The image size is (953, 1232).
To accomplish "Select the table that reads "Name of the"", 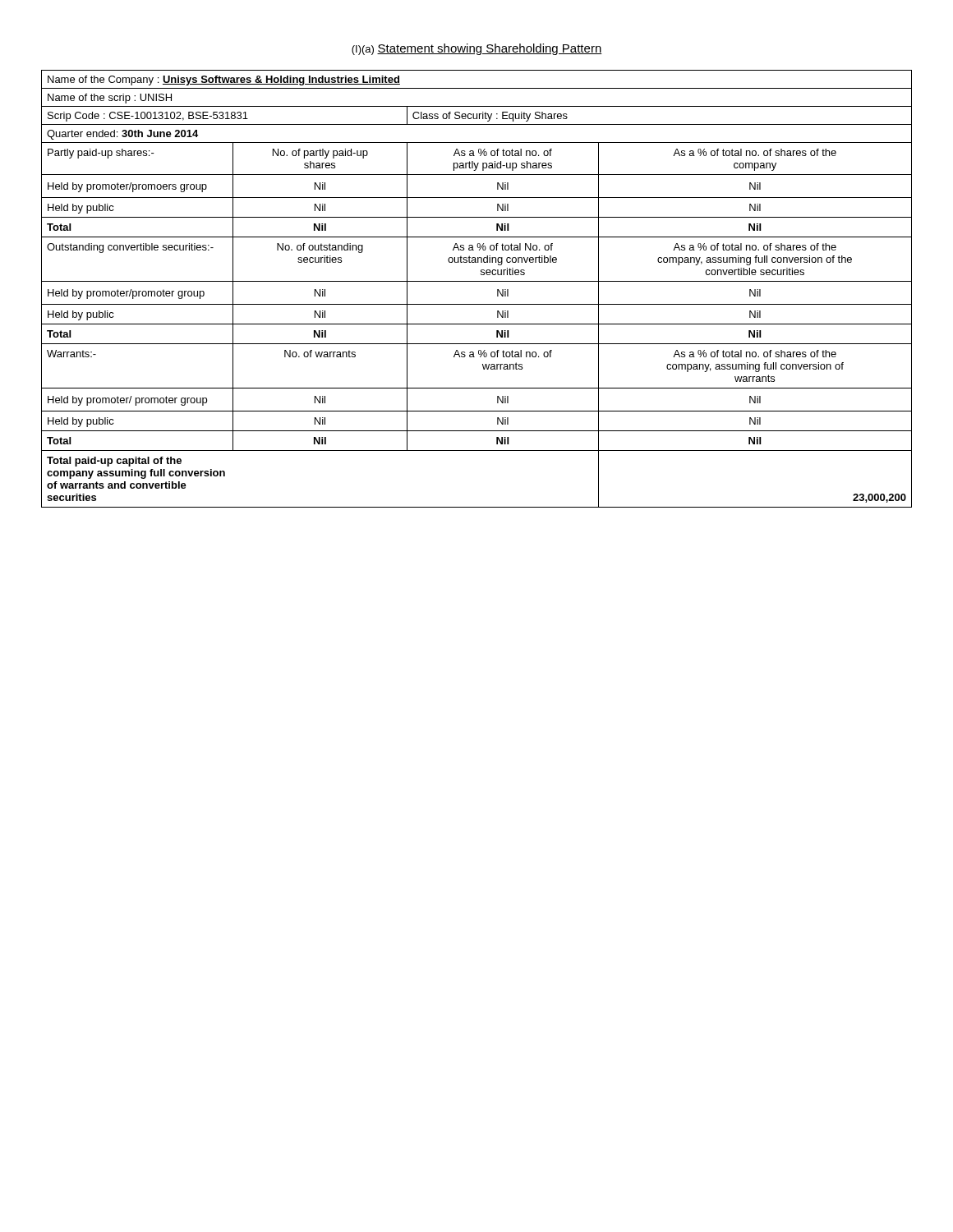I will [476, 289].
